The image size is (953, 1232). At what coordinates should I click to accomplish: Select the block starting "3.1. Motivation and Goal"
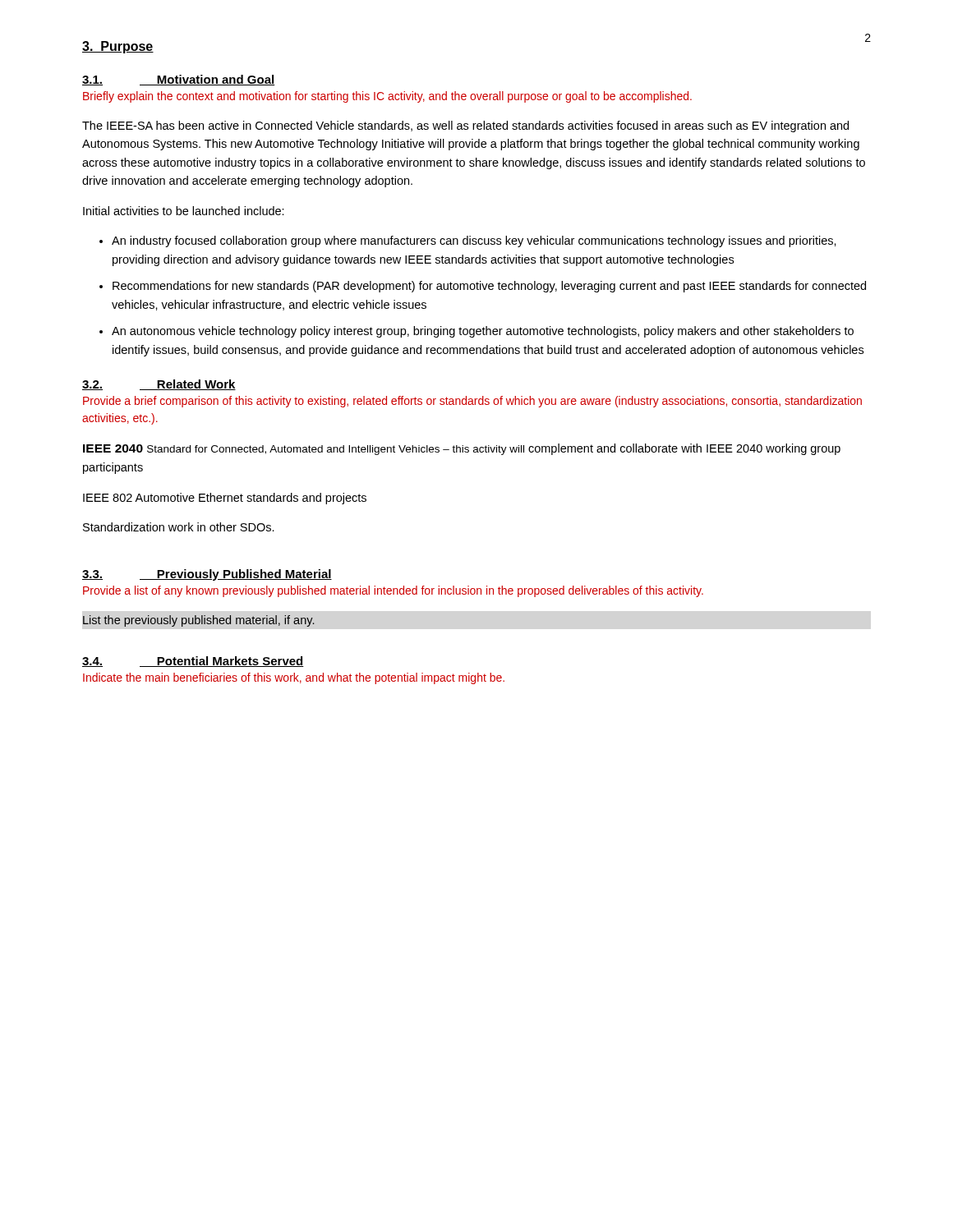(178, 79)
